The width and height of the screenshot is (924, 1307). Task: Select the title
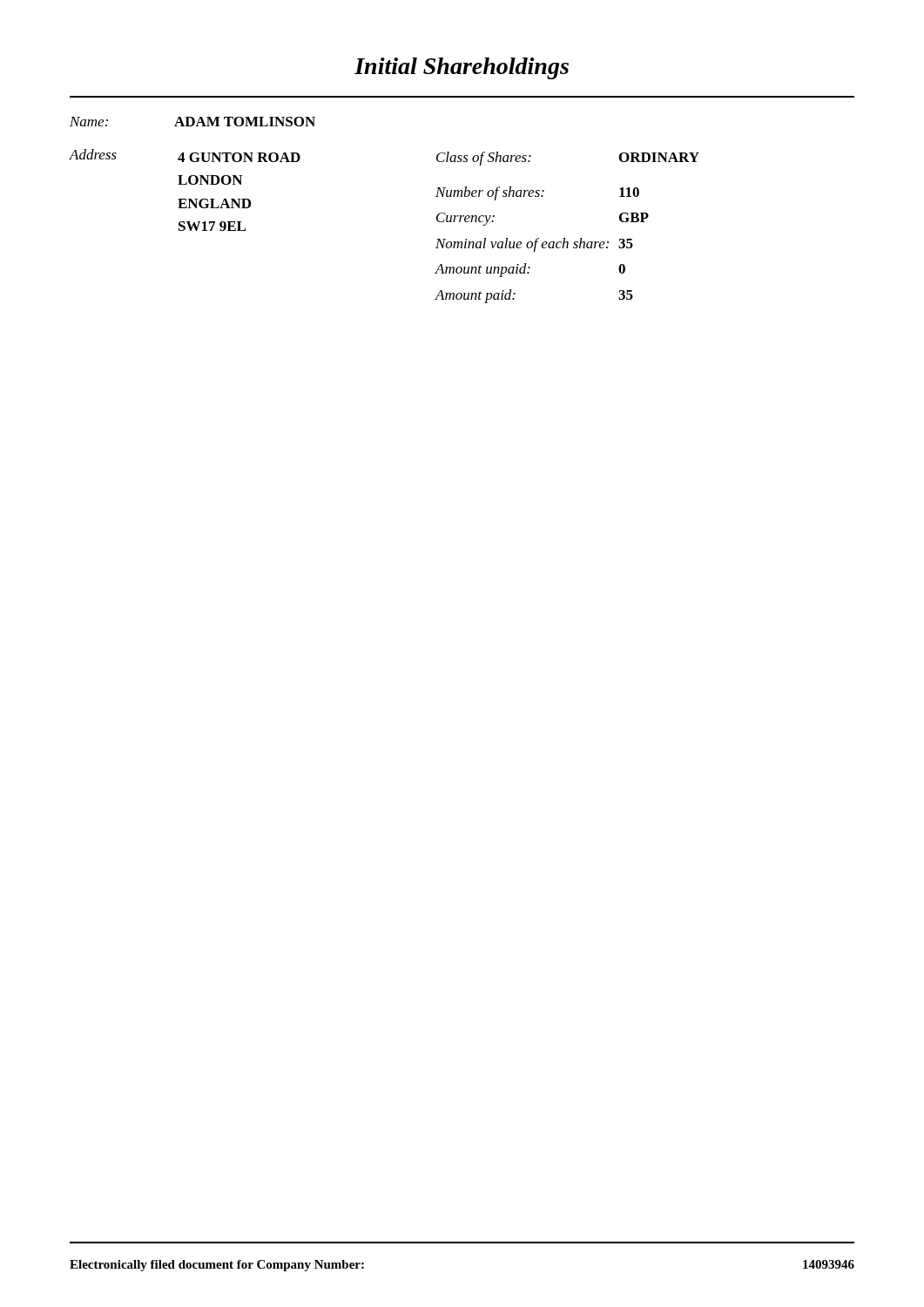(462, 66)
